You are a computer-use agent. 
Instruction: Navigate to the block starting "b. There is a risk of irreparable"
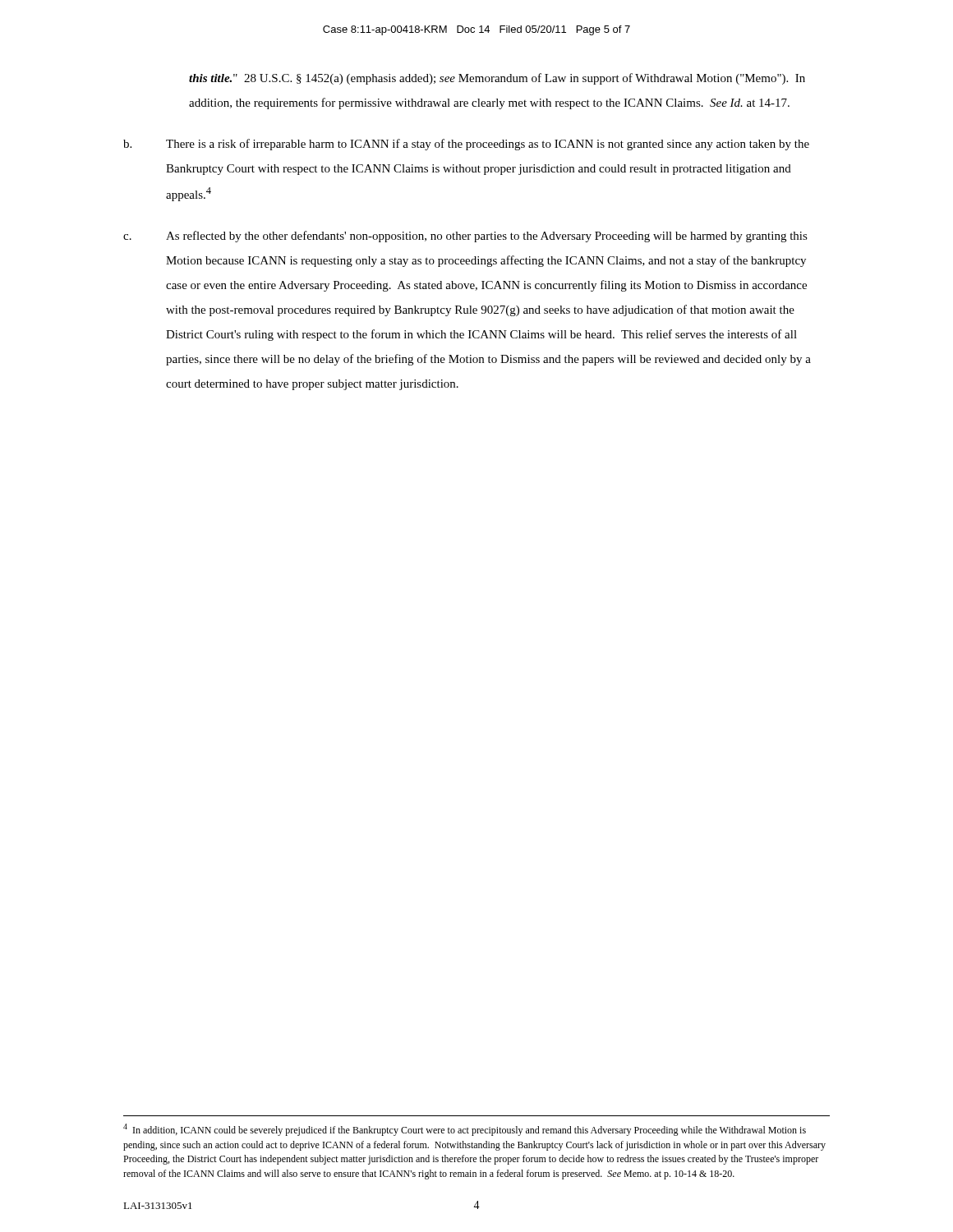tap(476, 169)
